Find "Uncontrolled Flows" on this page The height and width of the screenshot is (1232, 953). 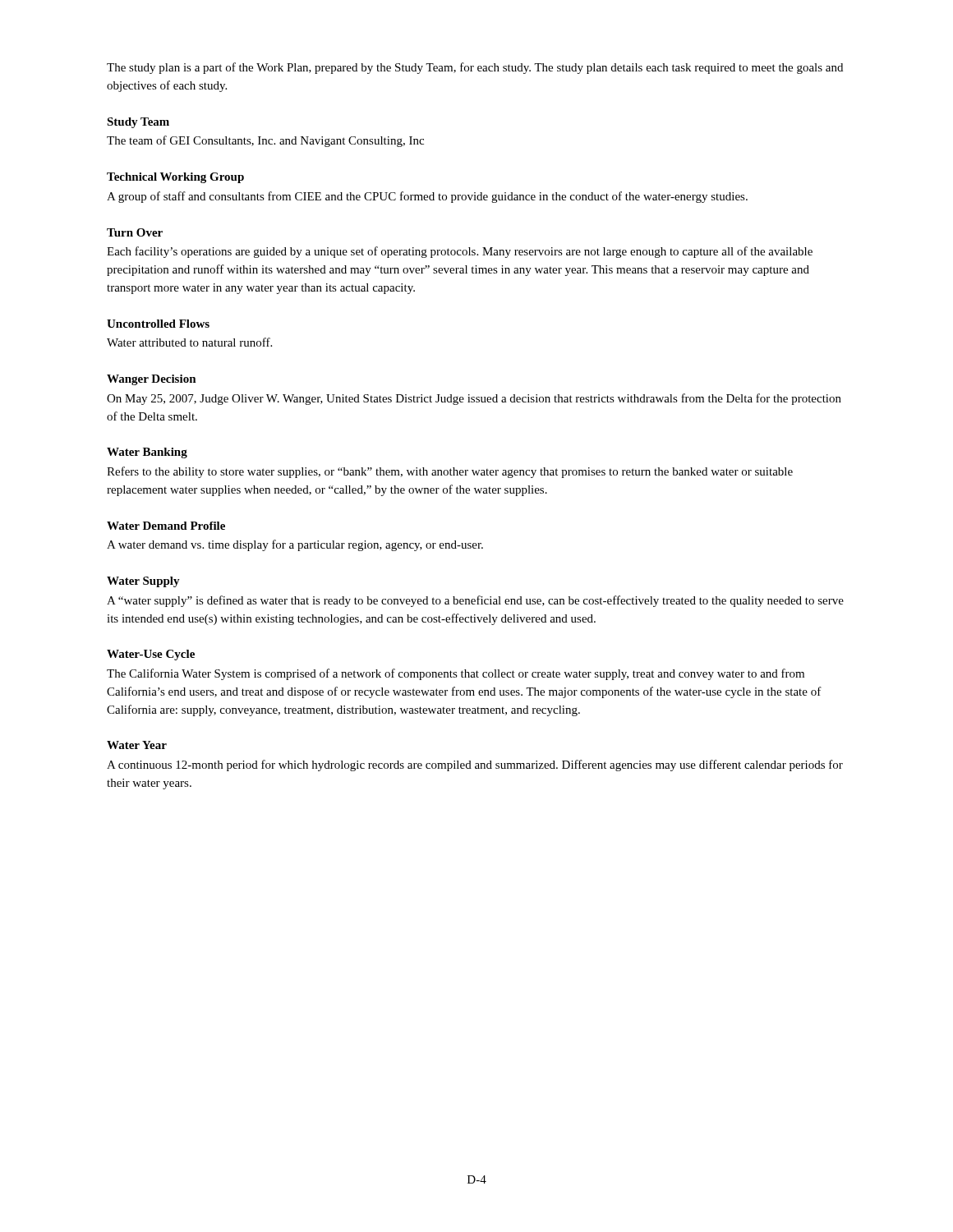click(x=158, y=323)
